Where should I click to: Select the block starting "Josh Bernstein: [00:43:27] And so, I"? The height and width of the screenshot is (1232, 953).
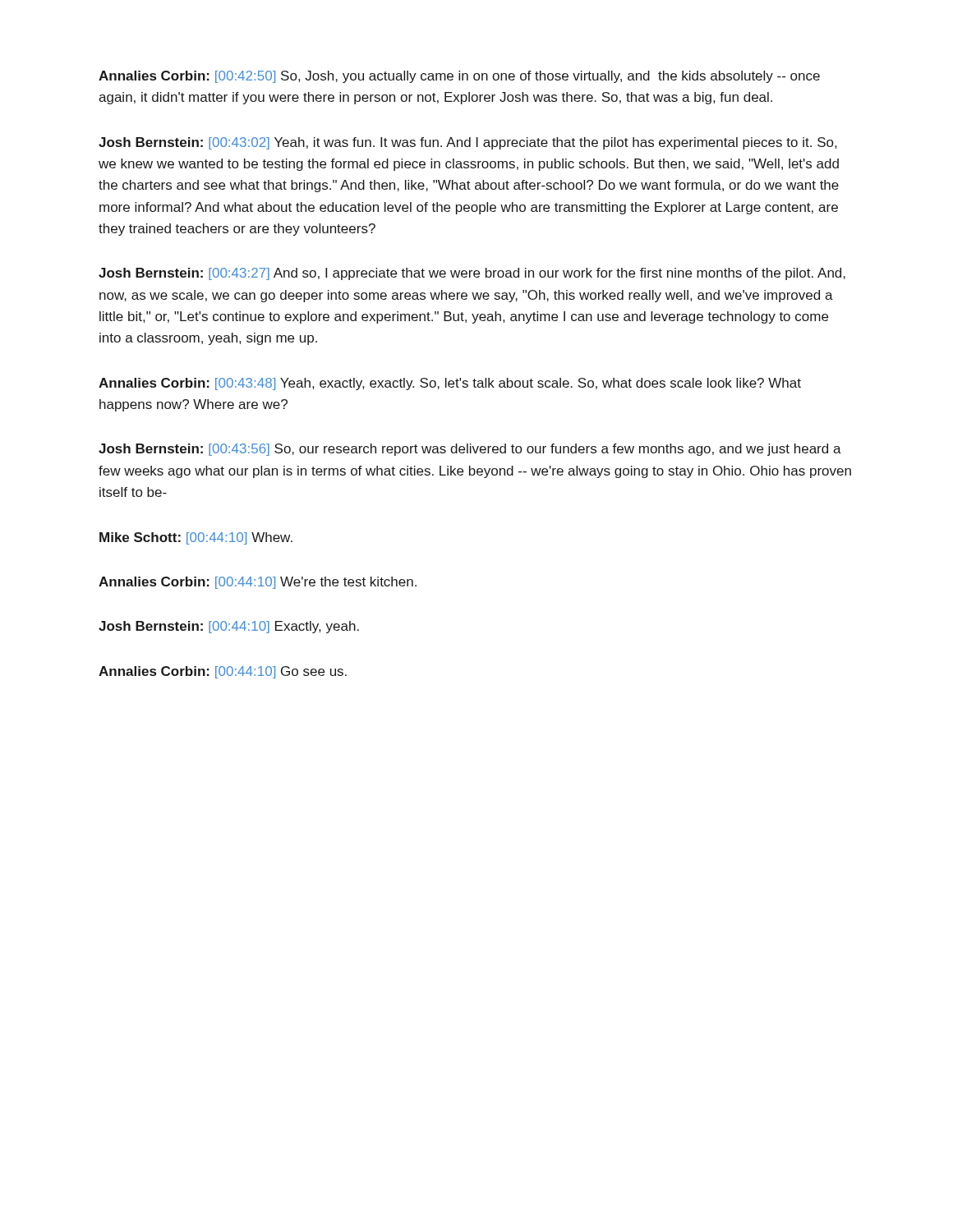472,306
